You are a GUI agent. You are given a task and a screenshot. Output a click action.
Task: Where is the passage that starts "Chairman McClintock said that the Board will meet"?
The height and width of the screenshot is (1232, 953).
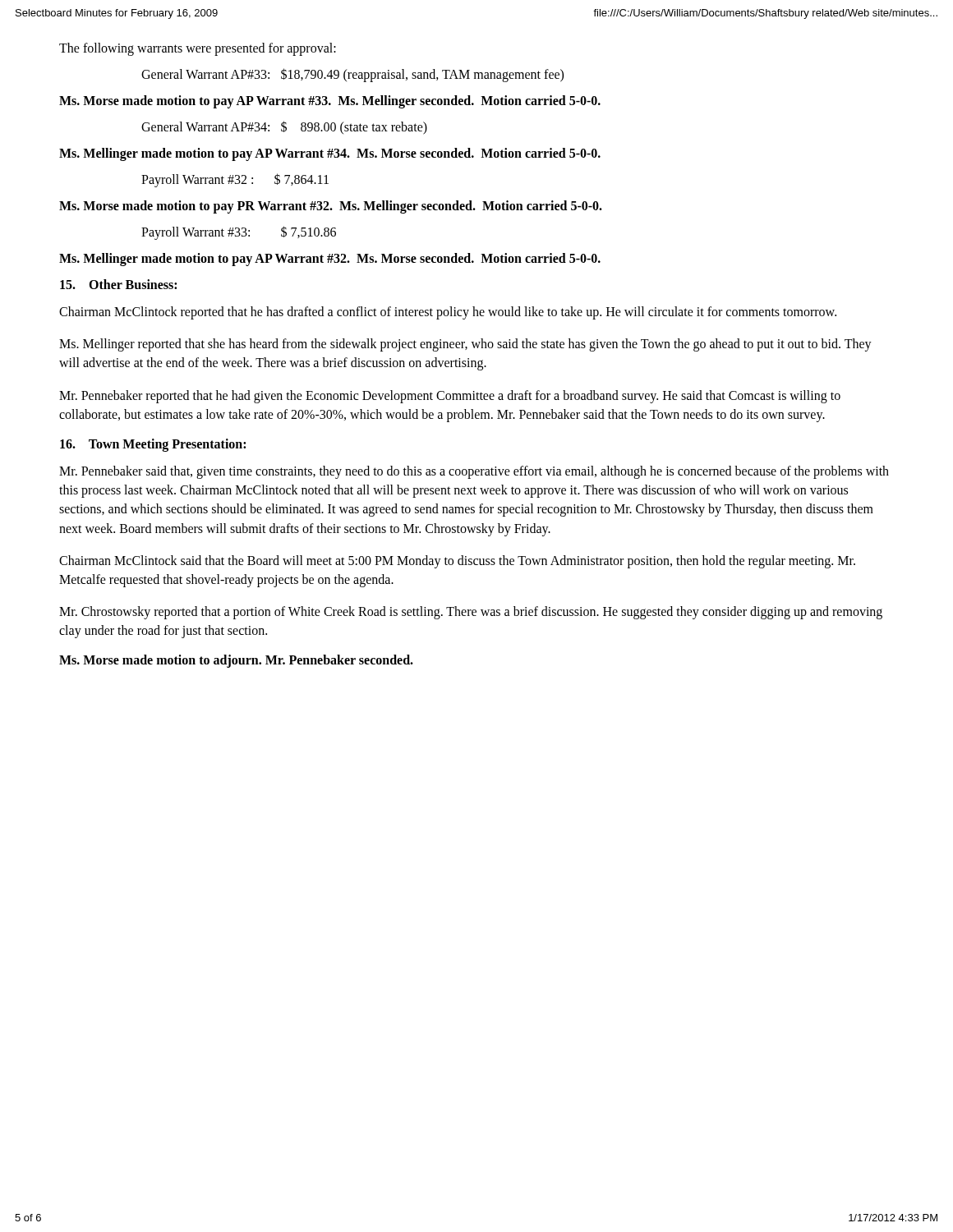pyautogui.click(x=458, y=570)
